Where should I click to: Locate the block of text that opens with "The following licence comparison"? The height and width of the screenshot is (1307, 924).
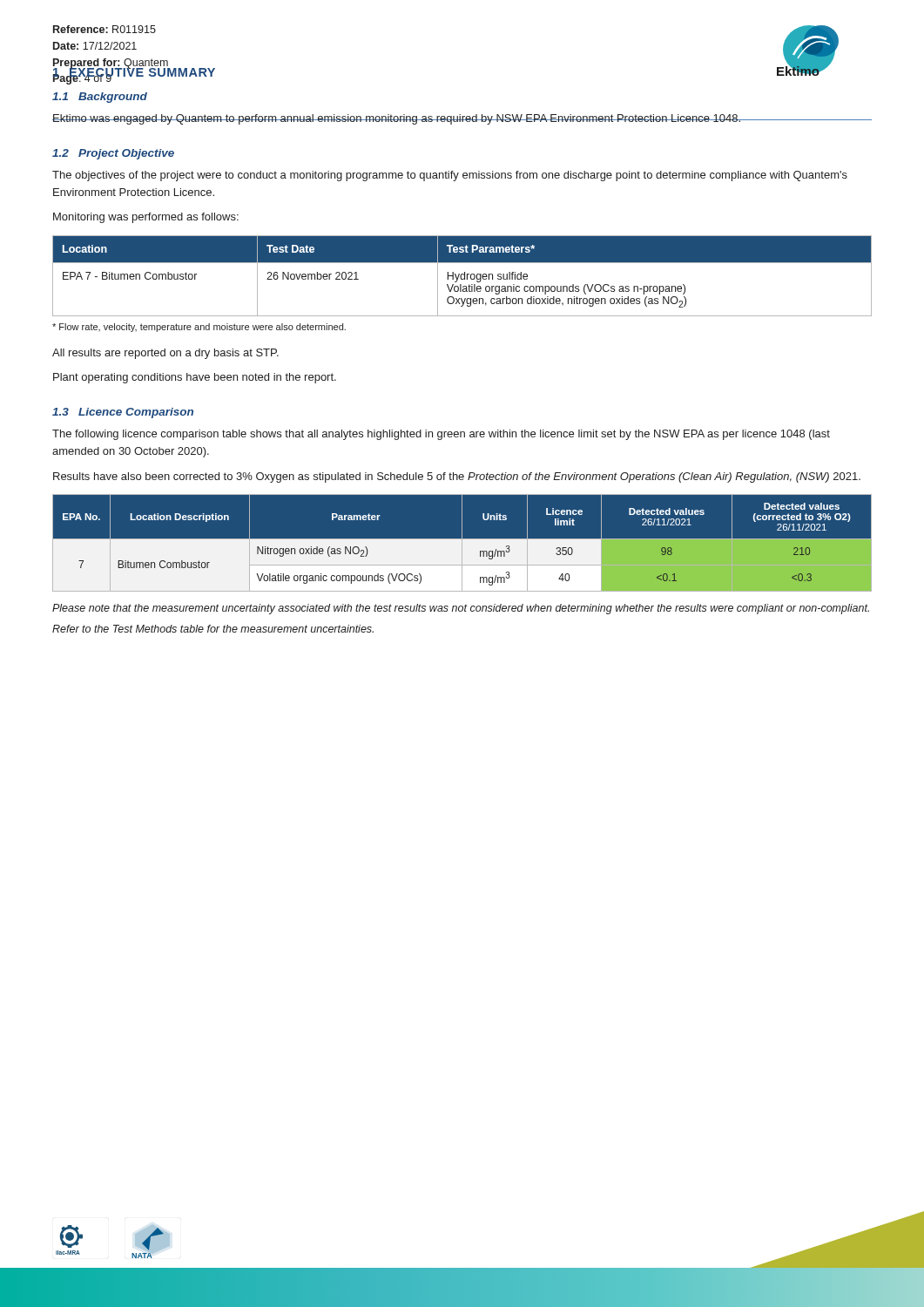462,443
